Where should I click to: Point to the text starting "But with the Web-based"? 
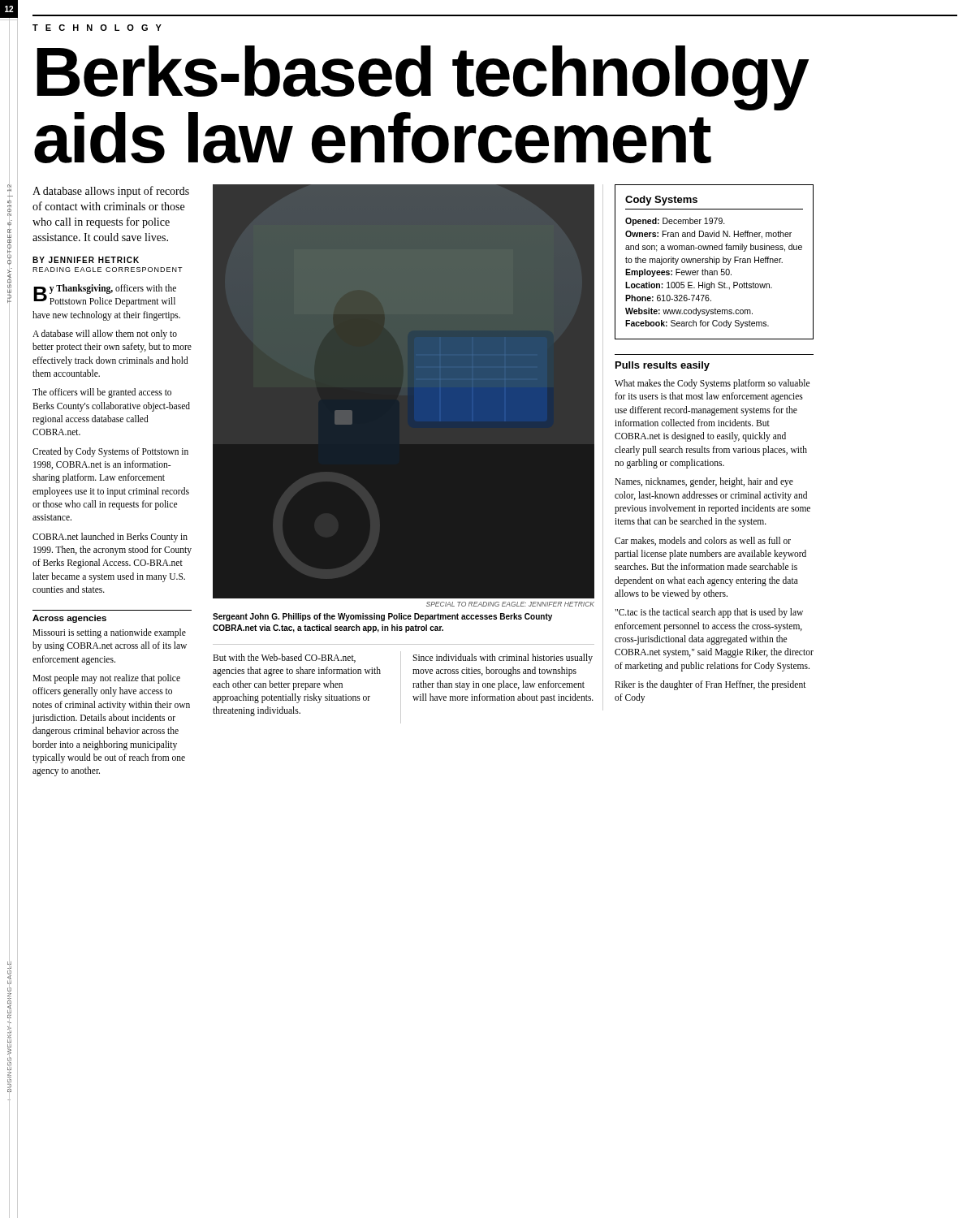tap(297, 684)
